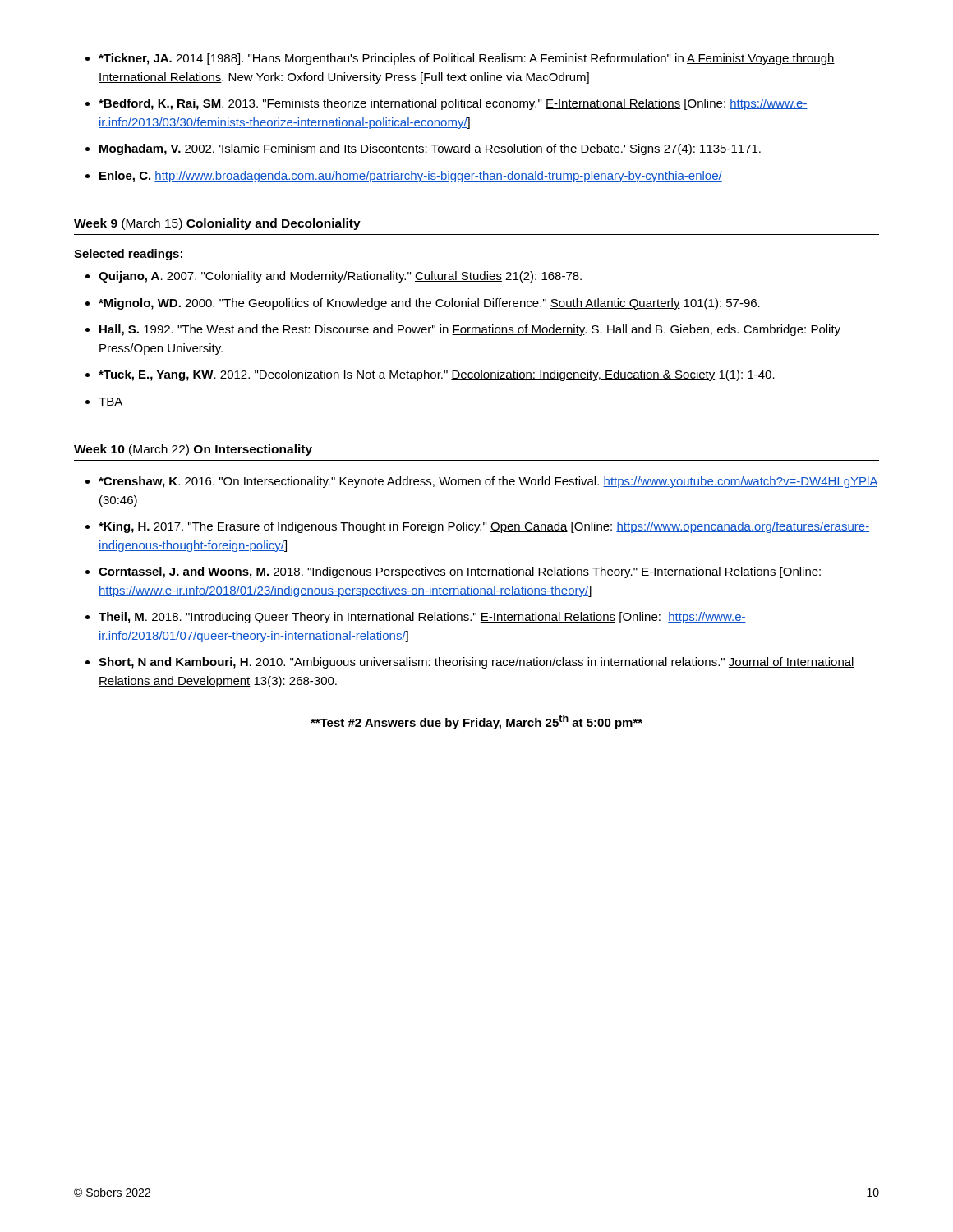Click on the list item with the text "Corntassel, J. and Woons, M. 2018. "Indigenous Perspectives"
Viewport: 953px width, 1232px height.
(460, 580)
